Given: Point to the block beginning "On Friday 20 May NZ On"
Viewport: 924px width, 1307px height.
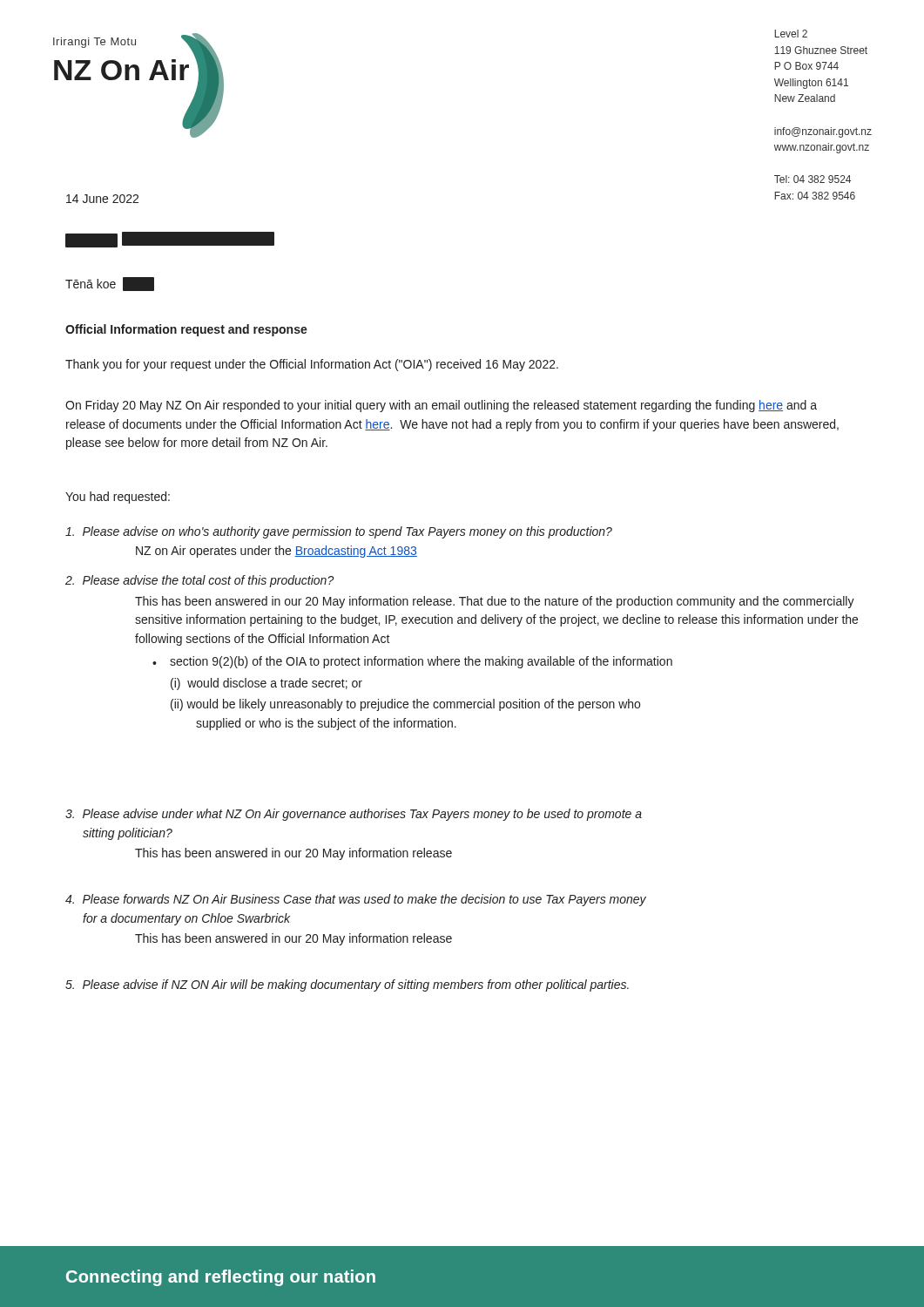Looking at the screenshot, I should tap(452, 424).
